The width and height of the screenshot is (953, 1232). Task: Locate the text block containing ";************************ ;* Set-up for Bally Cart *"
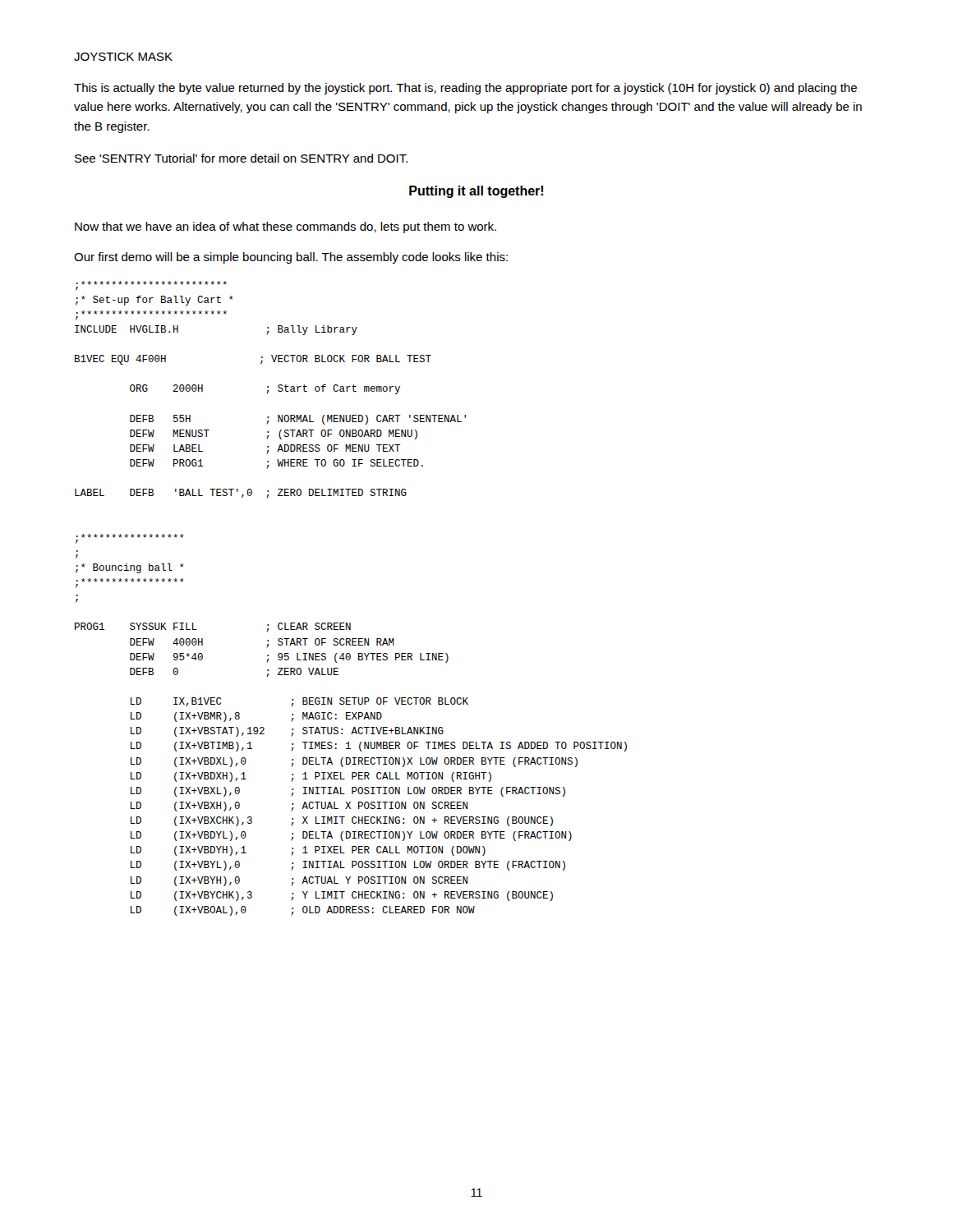[x=152, y=283]
